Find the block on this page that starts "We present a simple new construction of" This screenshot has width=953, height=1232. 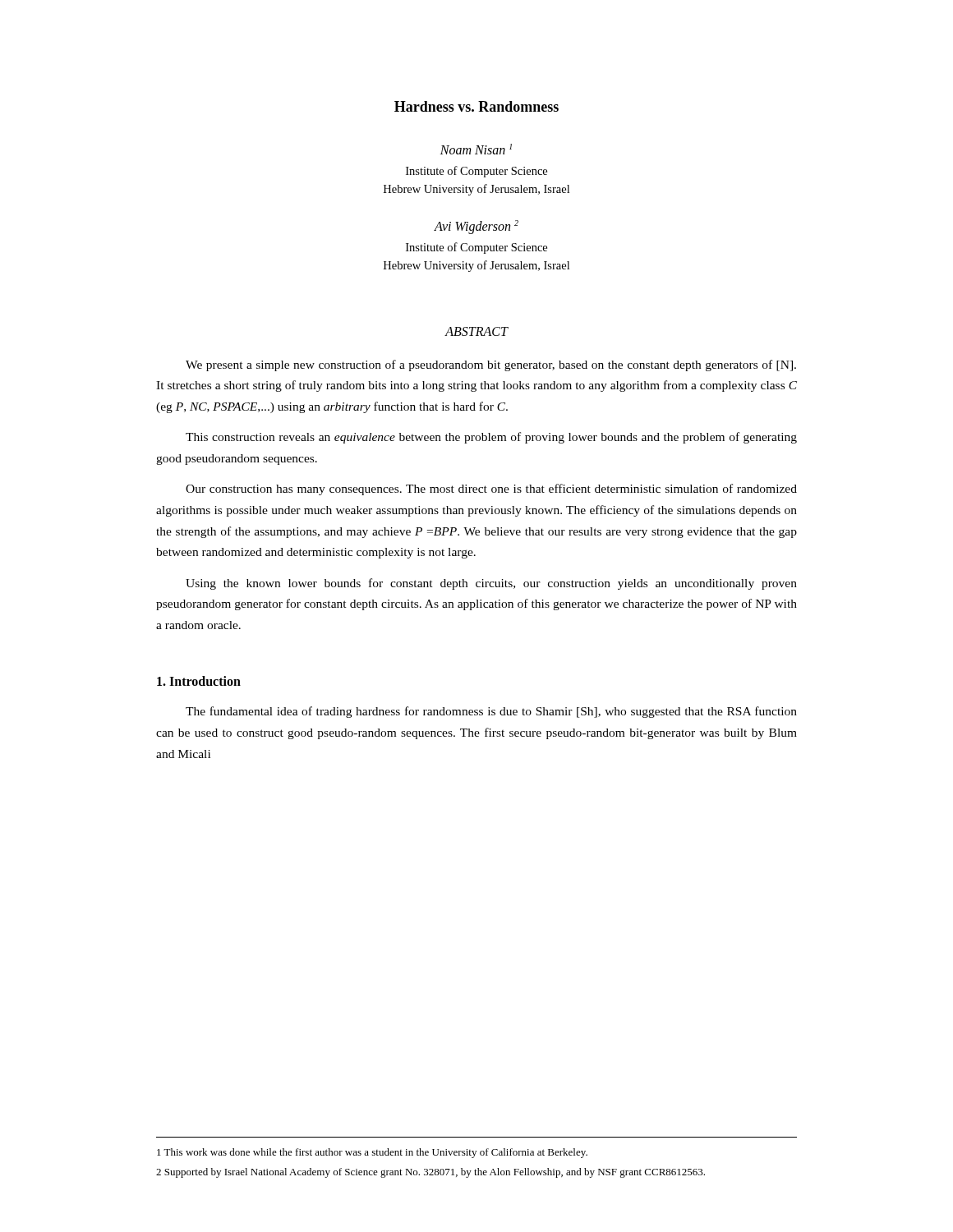[476, 494]
